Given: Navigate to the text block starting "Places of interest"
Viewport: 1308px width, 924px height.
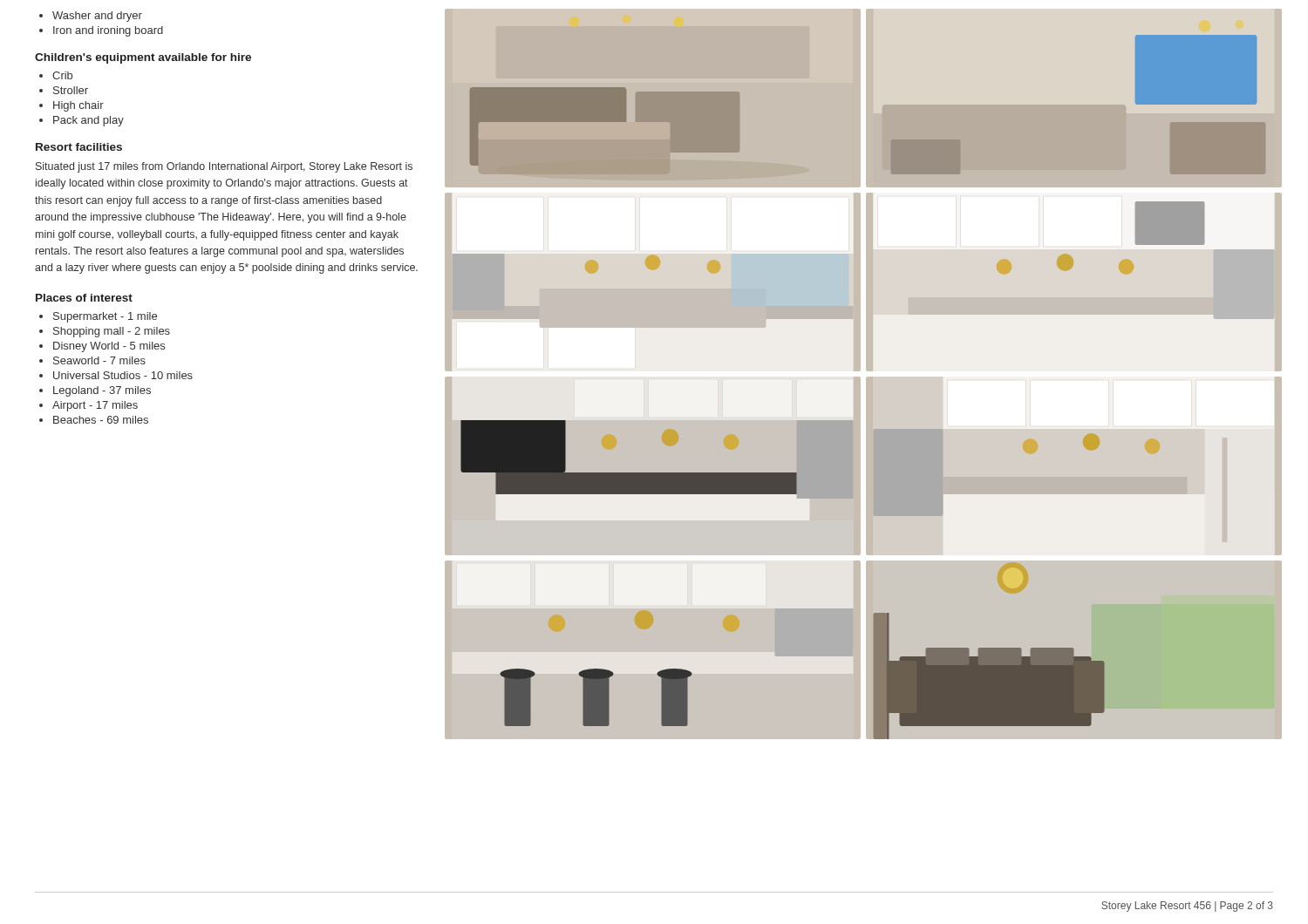Looking at the screenshot, I should tap(84, 297).
